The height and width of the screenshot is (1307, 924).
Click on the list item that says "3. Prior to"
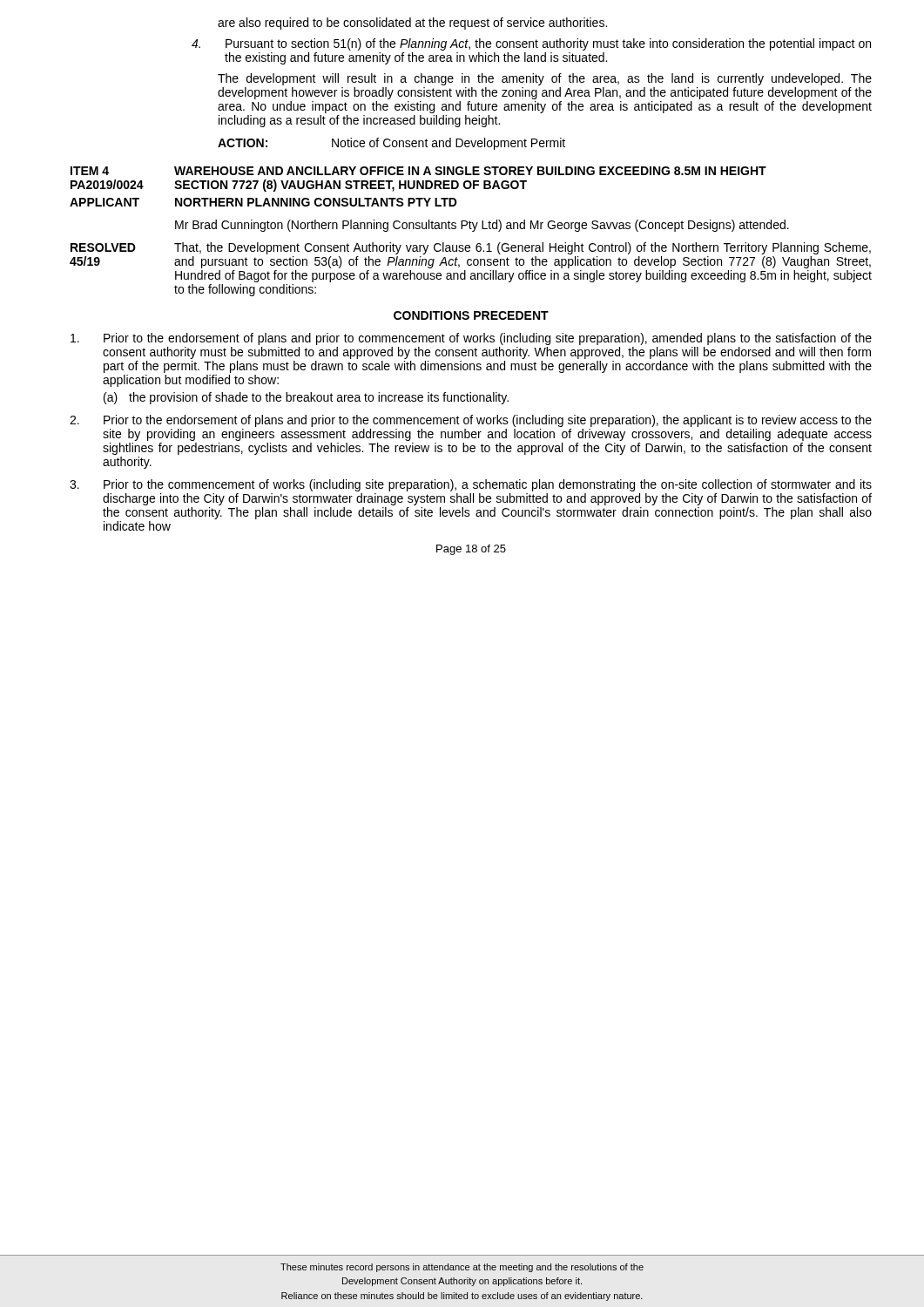pyautogui.click(x=471, y=505)
